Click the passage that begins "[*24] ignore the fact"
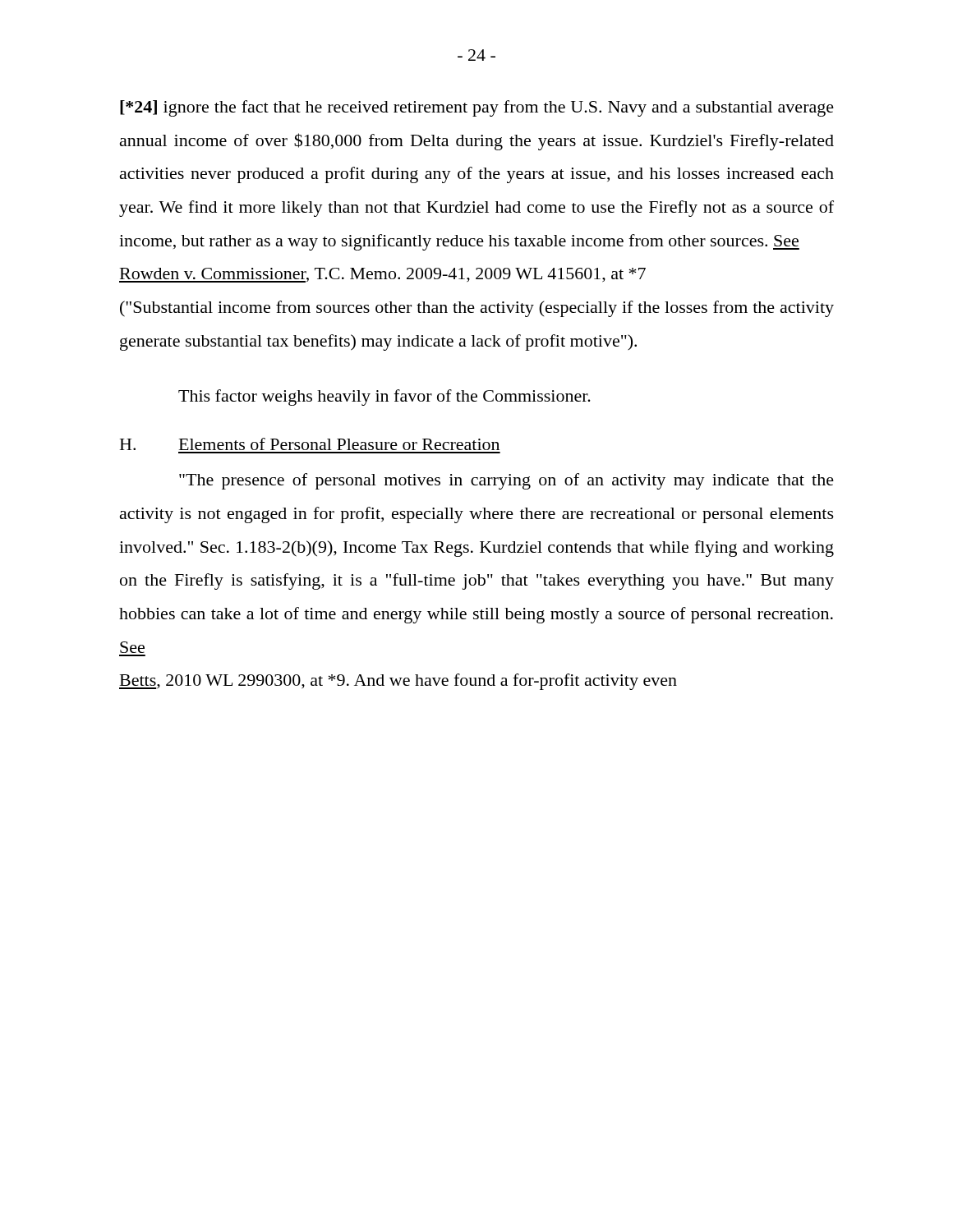Viewport: 953px width, 1232px height. [x=476, y=223]
